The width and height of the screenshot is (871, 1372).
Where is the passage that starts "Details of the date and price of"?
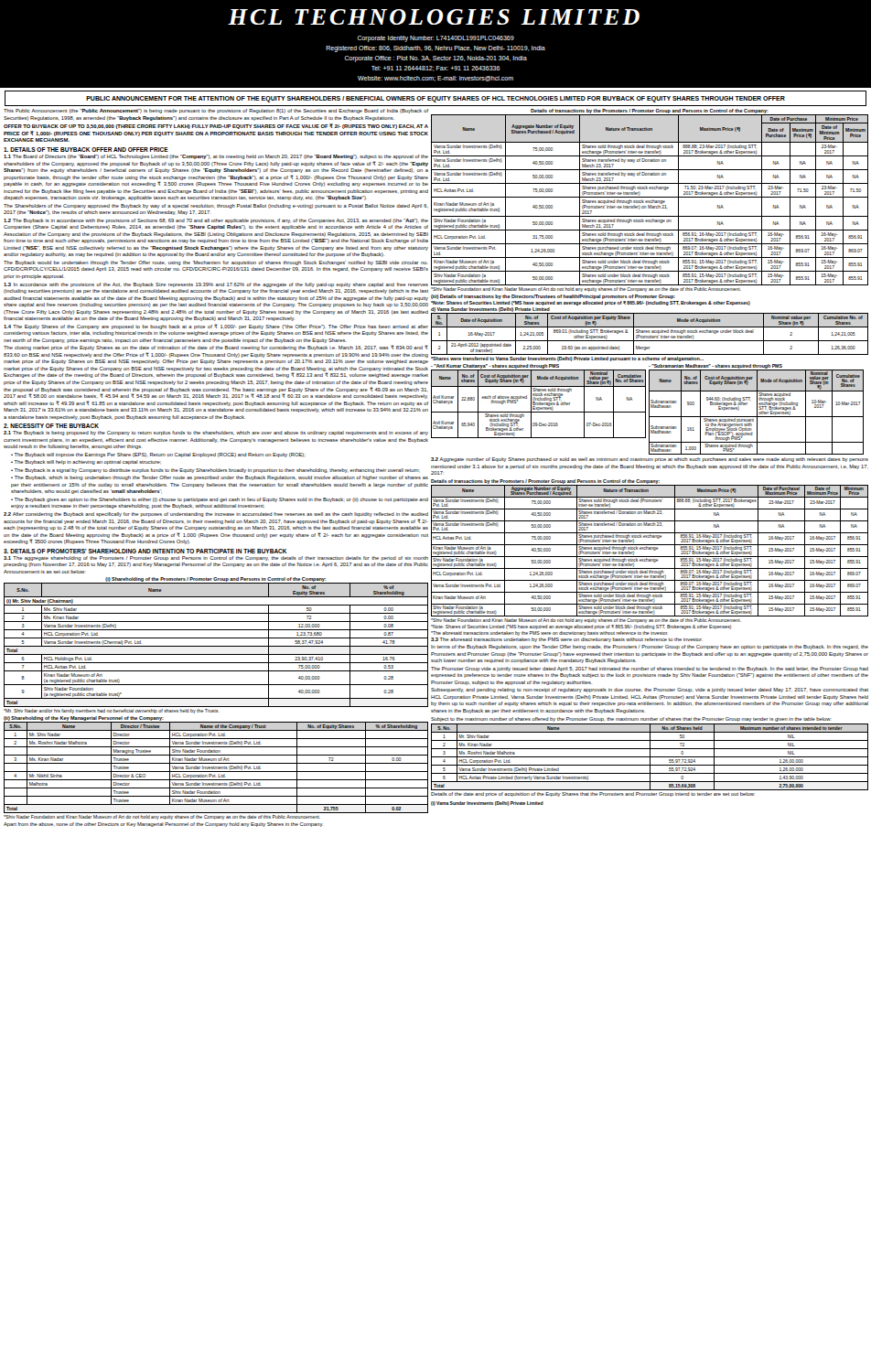click(x=593, y=794)
